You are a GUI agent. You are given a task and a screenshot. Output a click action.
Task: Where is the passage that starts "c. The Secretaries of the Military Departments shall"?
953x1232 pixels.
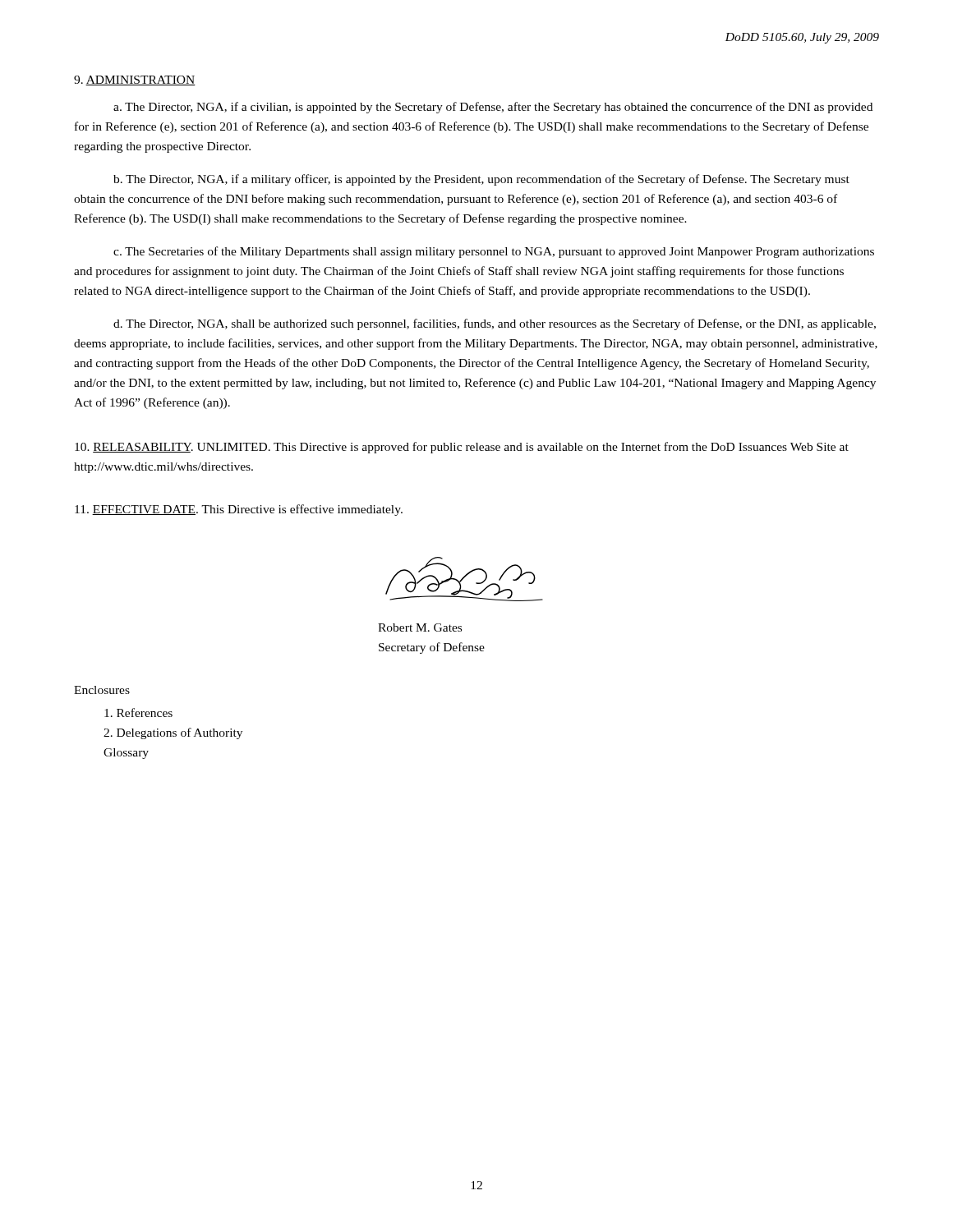(x=476, y=271)
